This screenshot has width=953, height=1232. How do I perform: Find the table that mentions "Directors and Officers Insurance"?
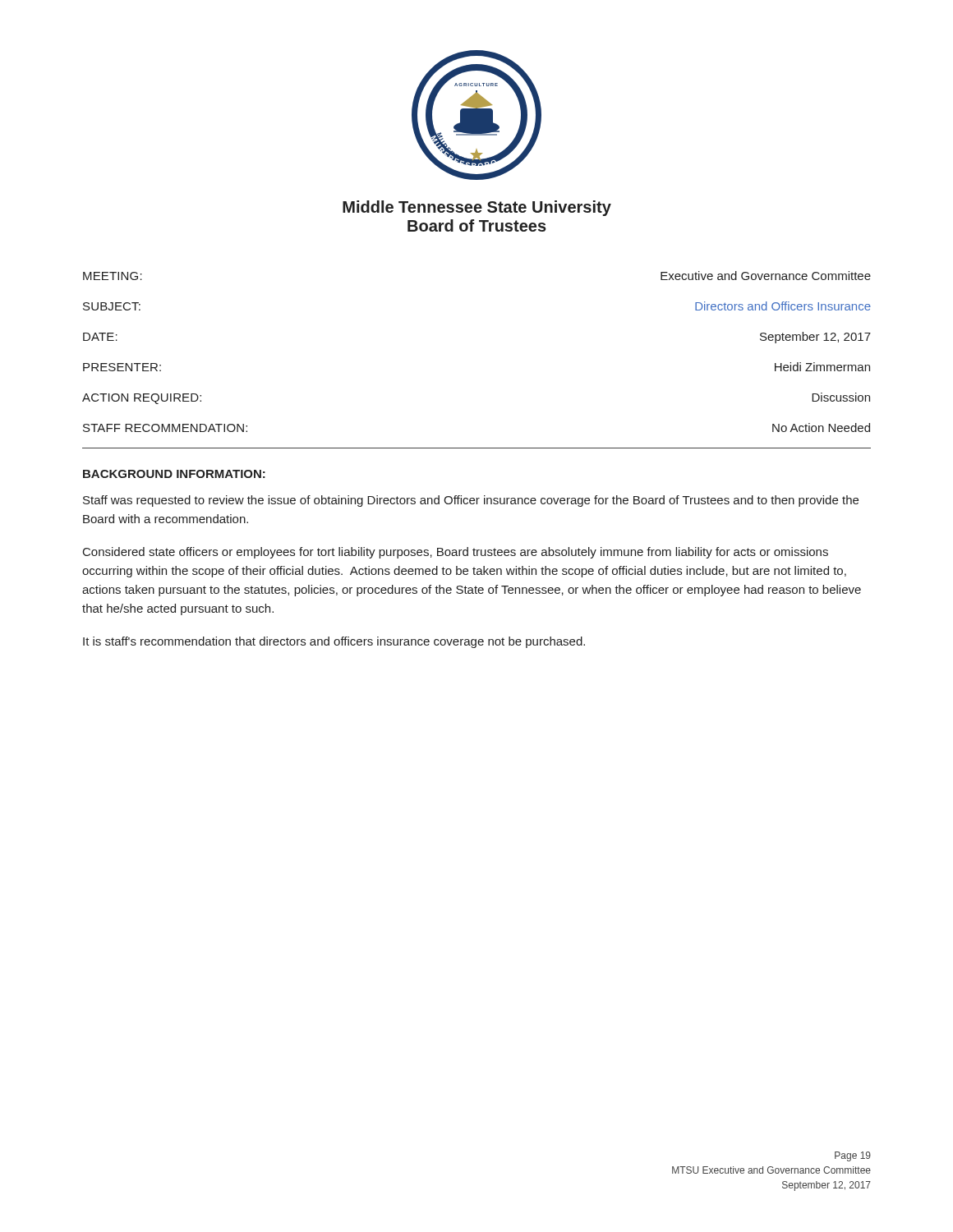[476, 351]
